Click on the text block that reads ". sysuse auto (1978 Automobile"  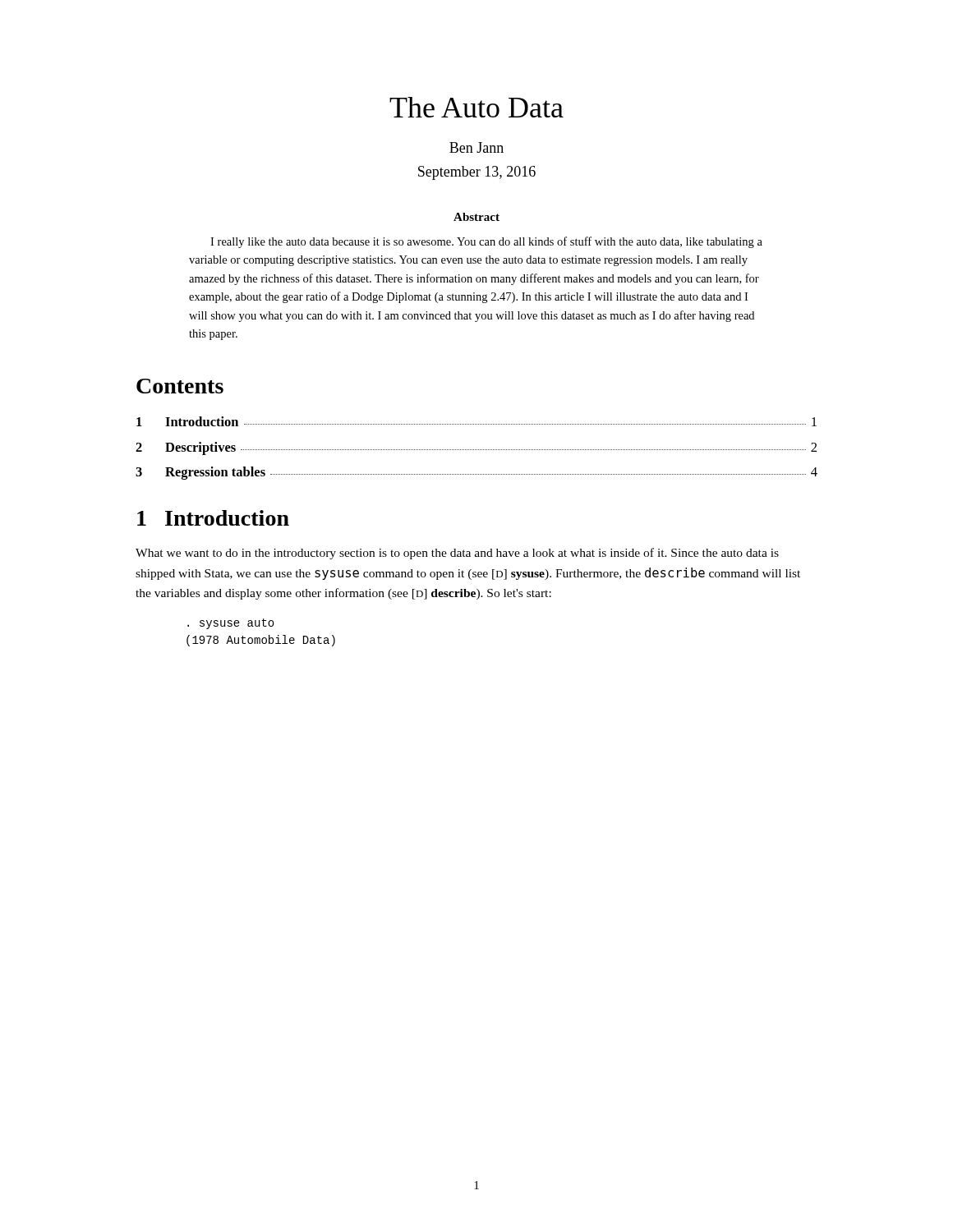tap(231, 624)
